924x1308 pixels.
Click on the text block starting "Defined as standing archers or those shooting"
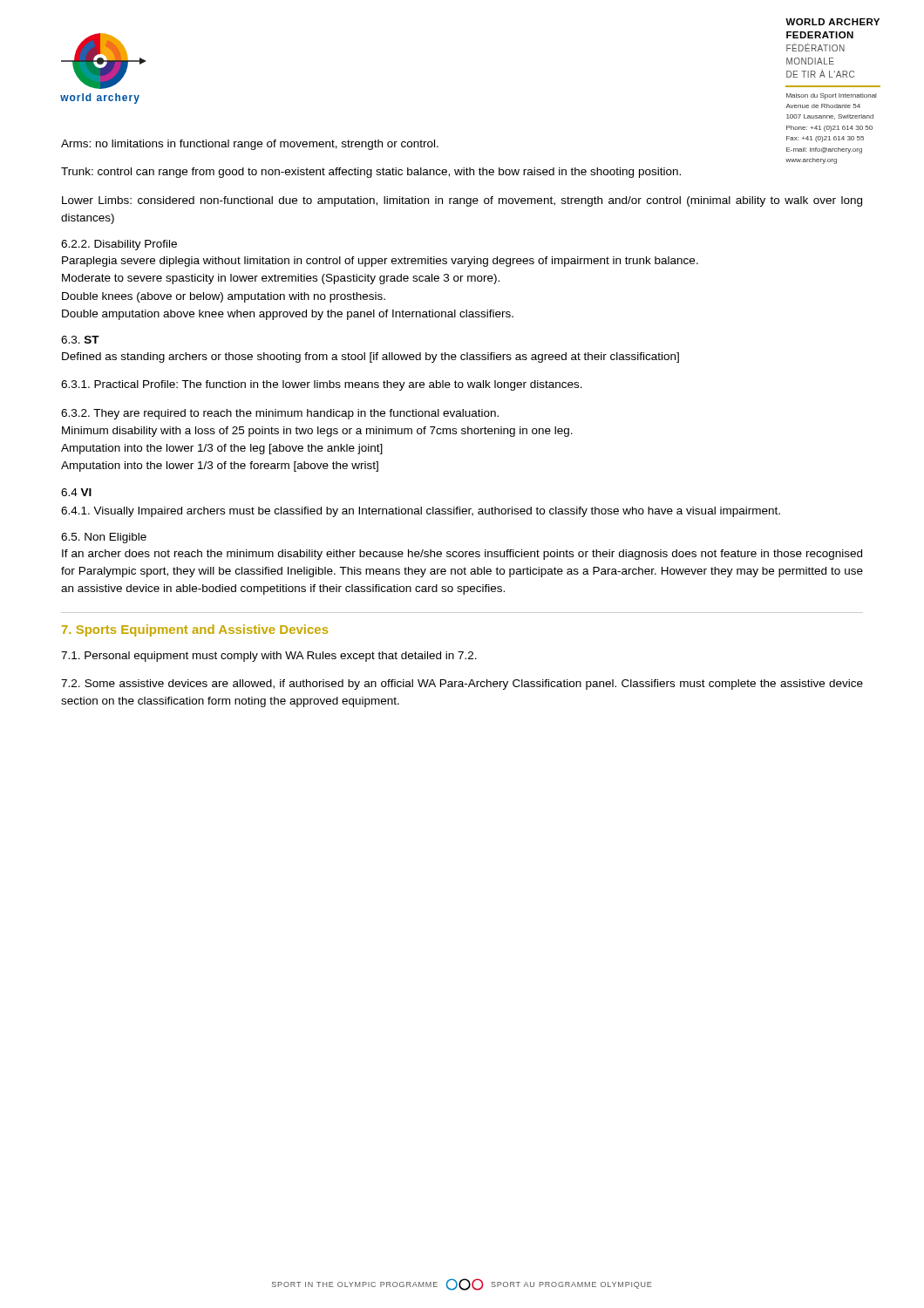pos(370,356)
